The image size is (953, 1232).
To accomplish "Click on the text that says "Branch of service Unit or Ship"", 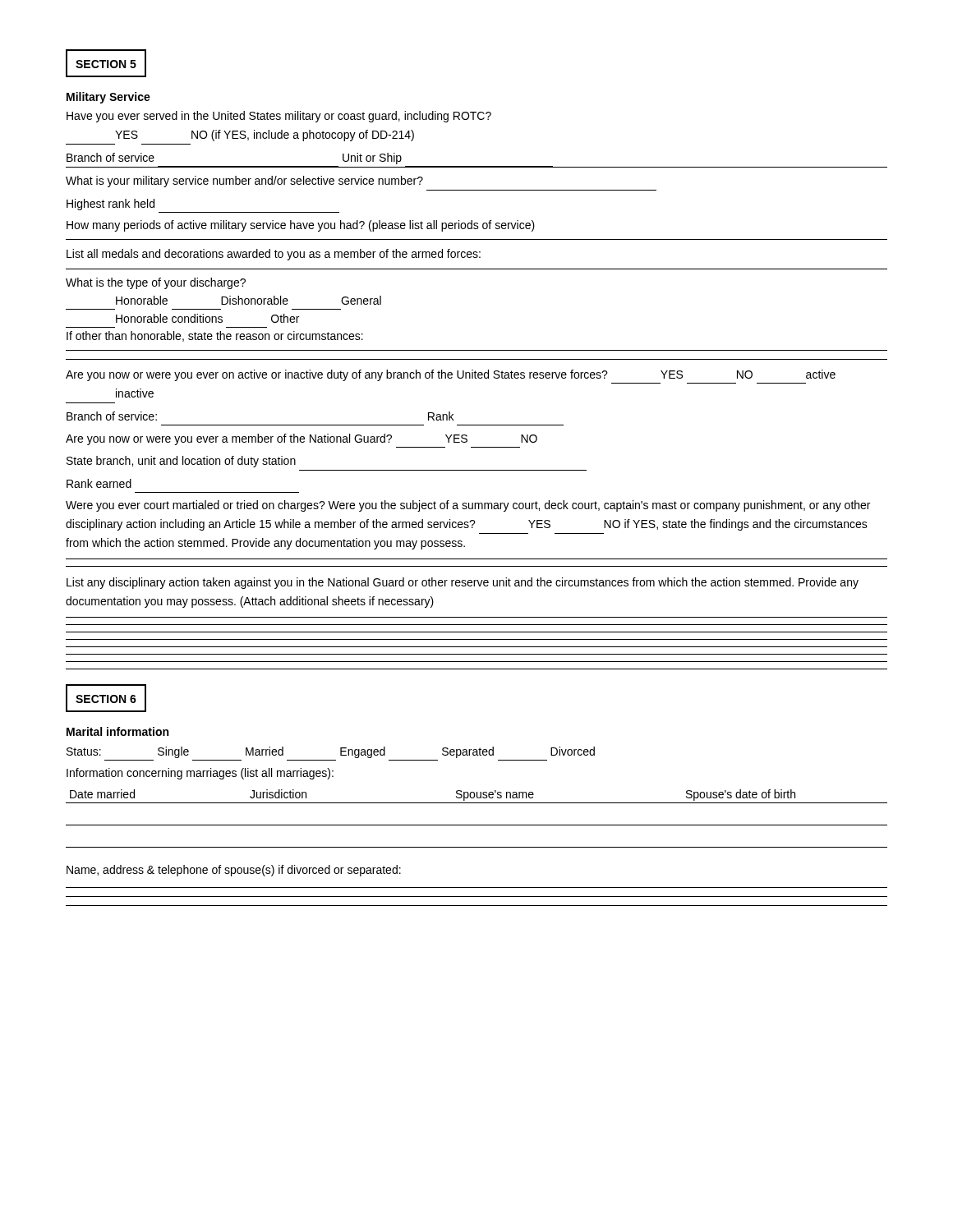I will click(309, 157).
